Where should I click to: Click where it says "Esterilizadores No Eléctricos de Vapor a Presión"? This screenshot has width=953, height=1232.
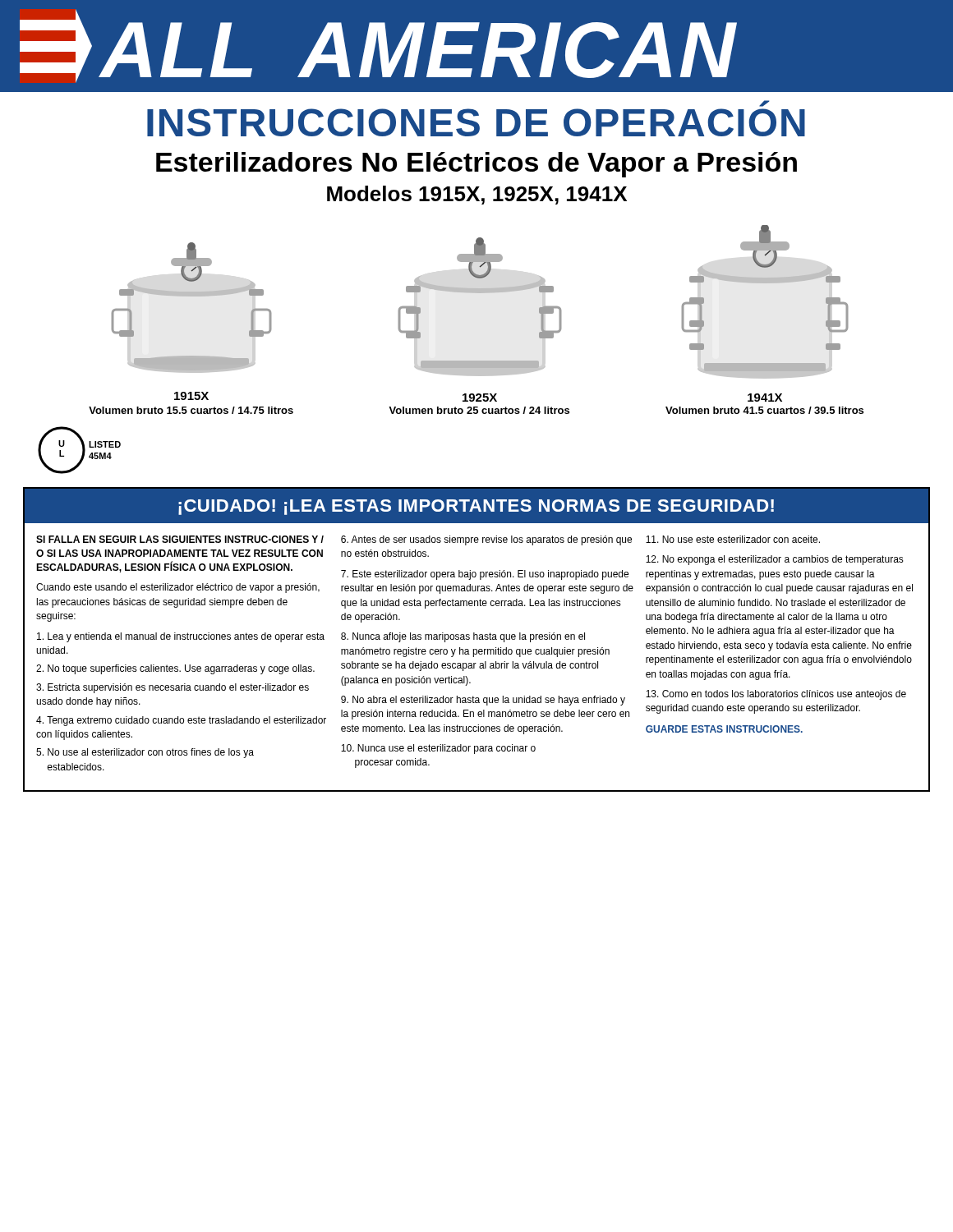point(476,162)
